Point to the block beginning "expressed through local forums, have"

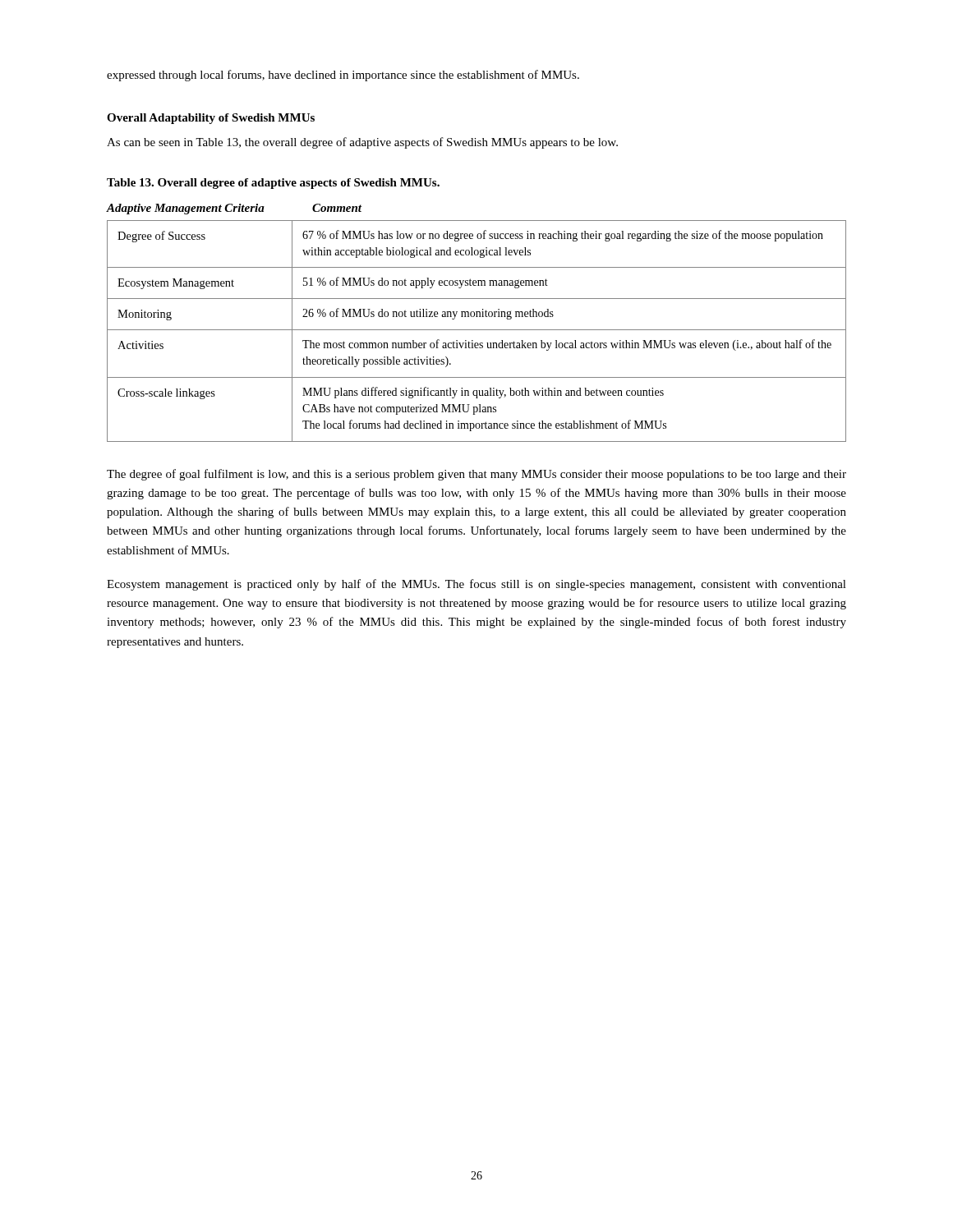pyautogui.click(x=476, y=75)
